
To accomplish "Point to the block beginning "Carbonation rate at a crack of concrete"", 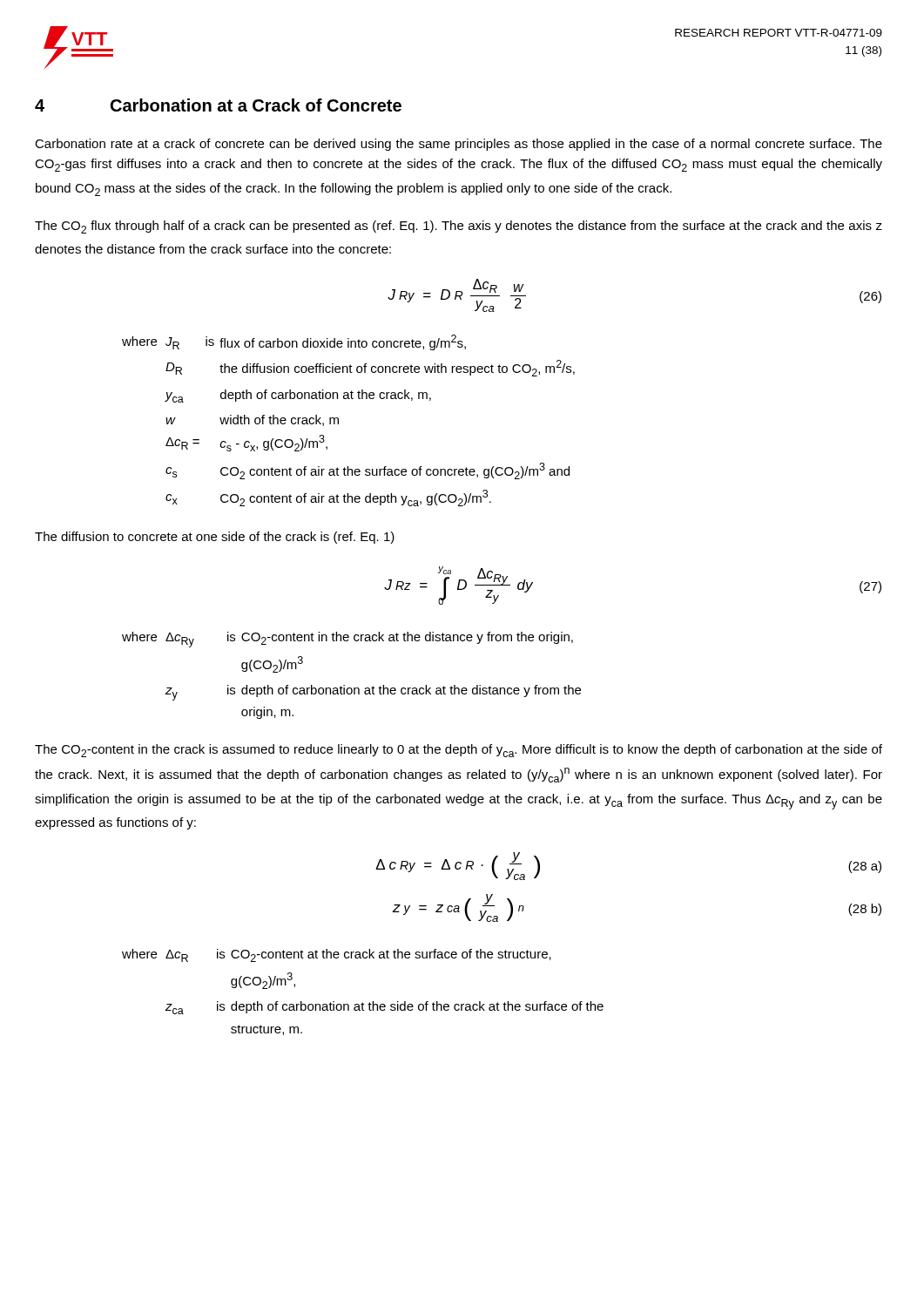I will coord(459,167).
